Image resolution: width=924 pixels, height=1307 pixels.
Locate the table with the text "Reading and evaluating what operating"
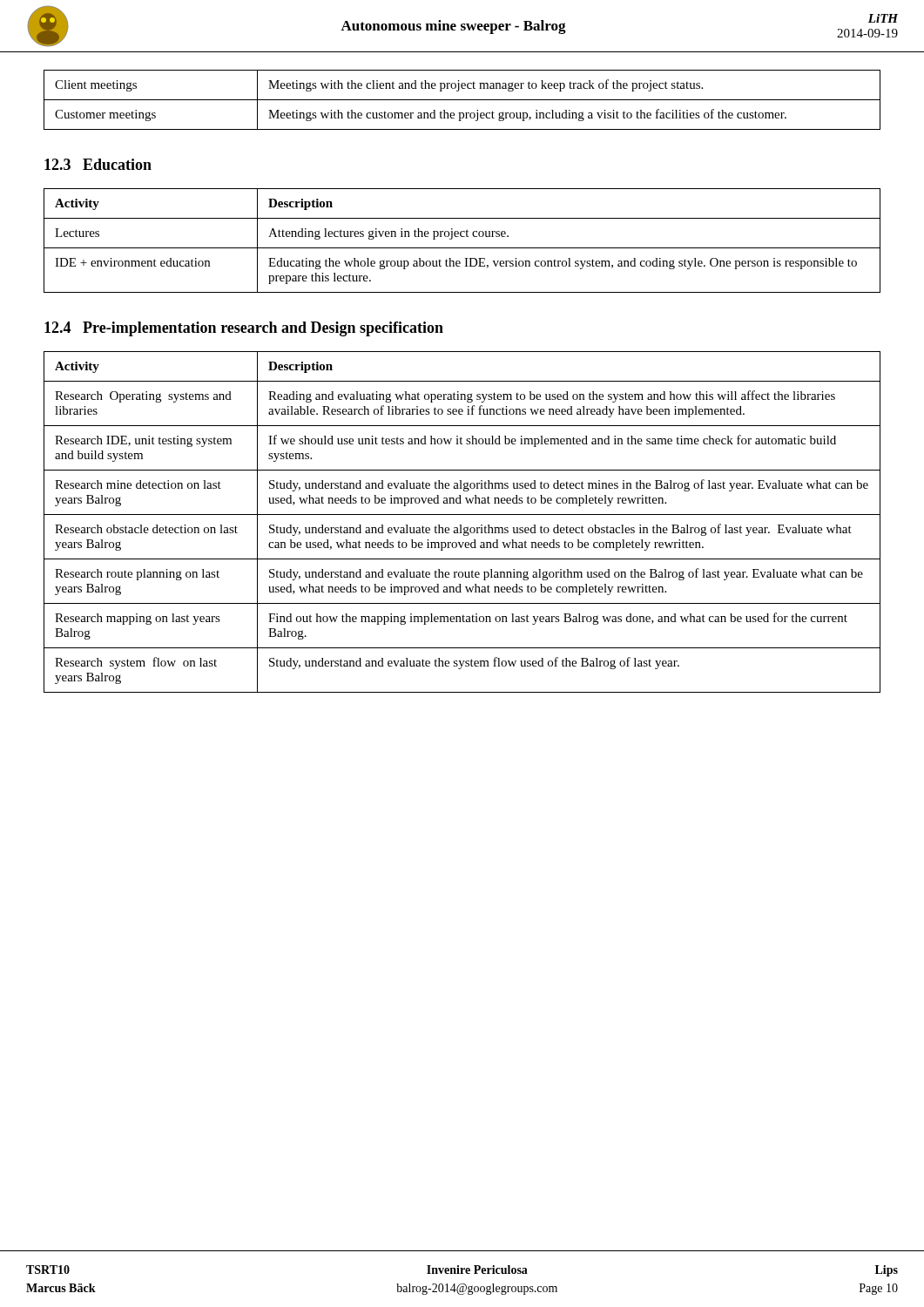462,522
